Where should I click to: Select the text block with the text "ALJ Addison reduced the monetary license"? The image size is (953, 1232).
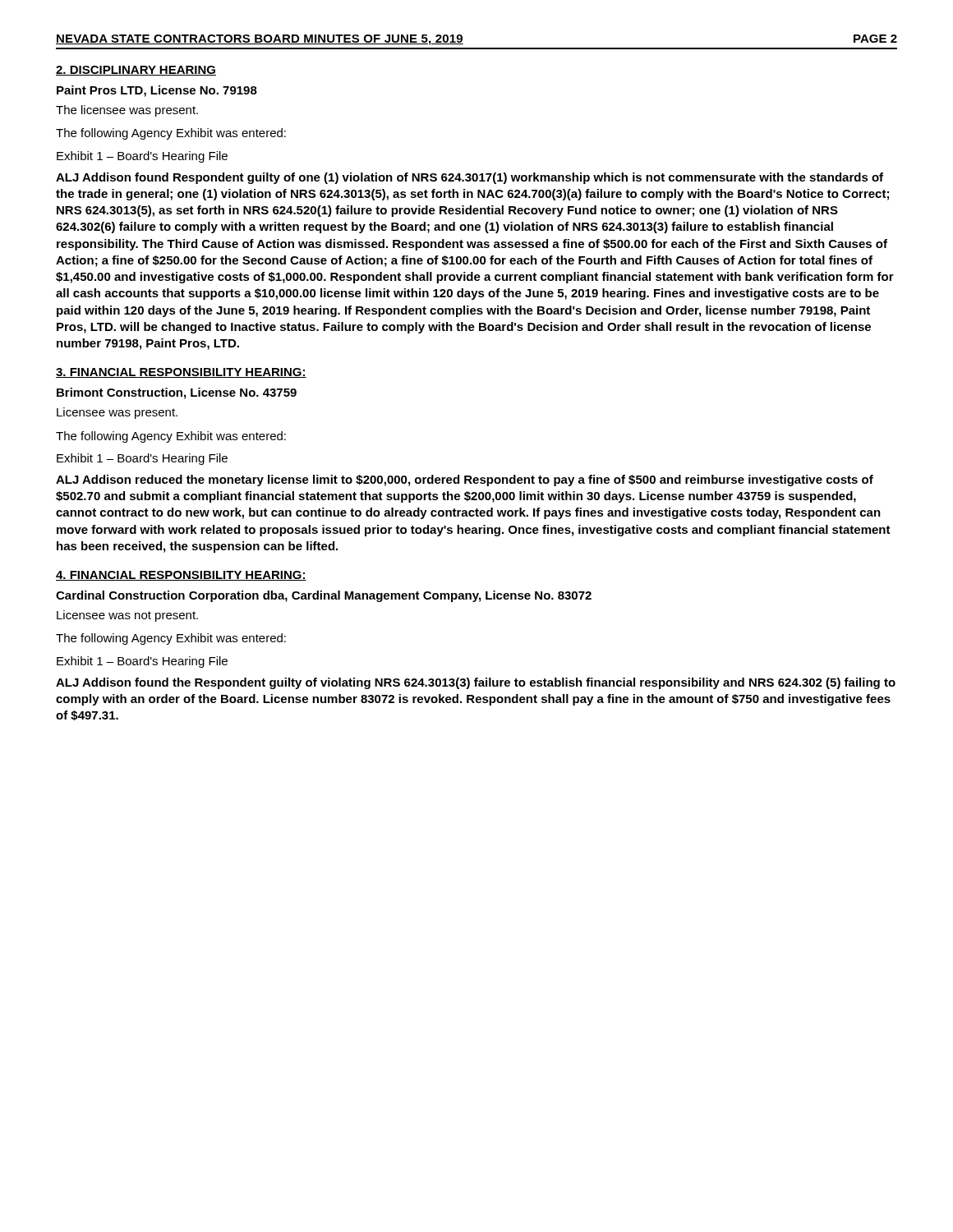point(473,512)
